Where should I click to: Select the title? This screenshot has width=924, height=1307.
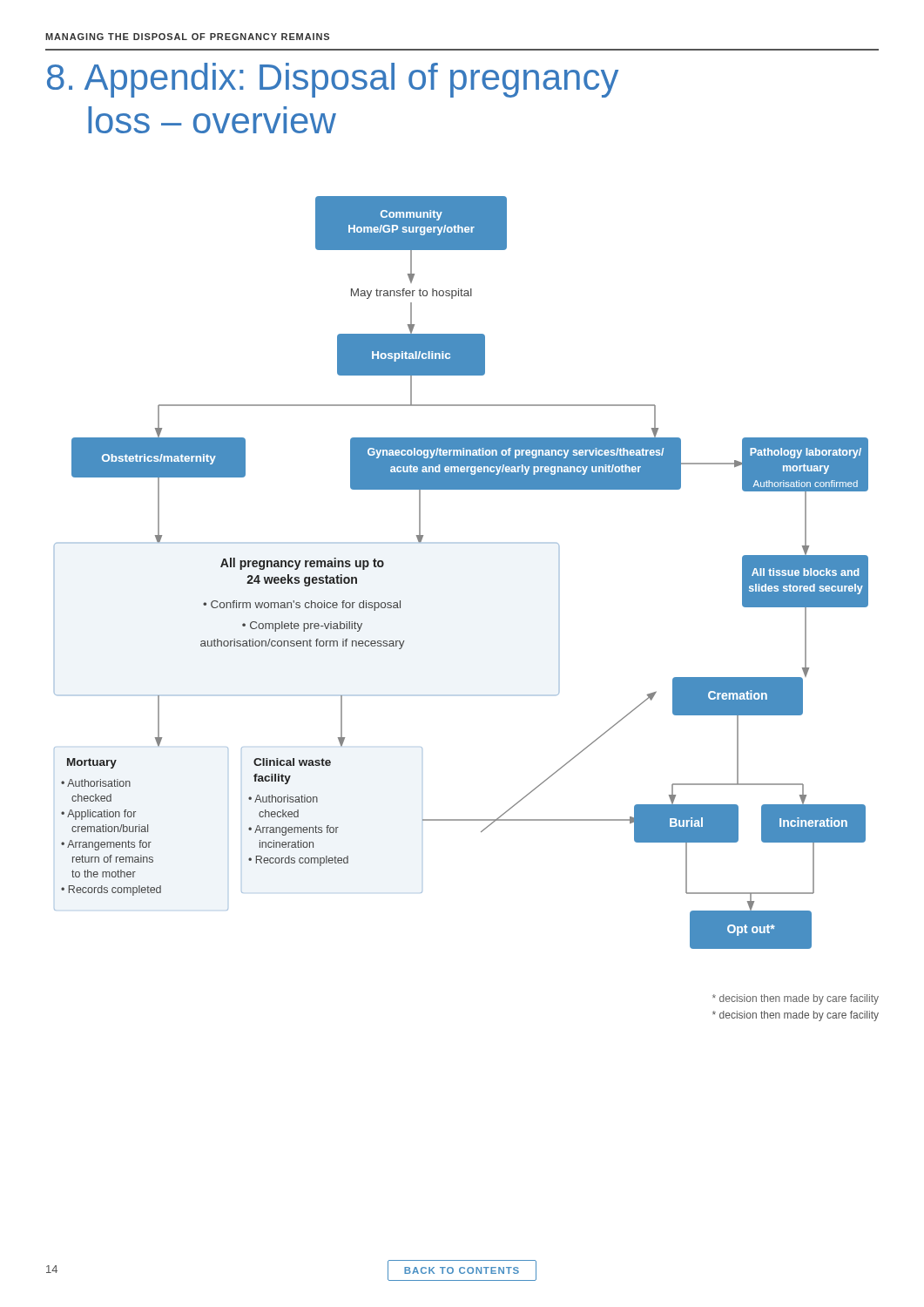tap(462, 99)
